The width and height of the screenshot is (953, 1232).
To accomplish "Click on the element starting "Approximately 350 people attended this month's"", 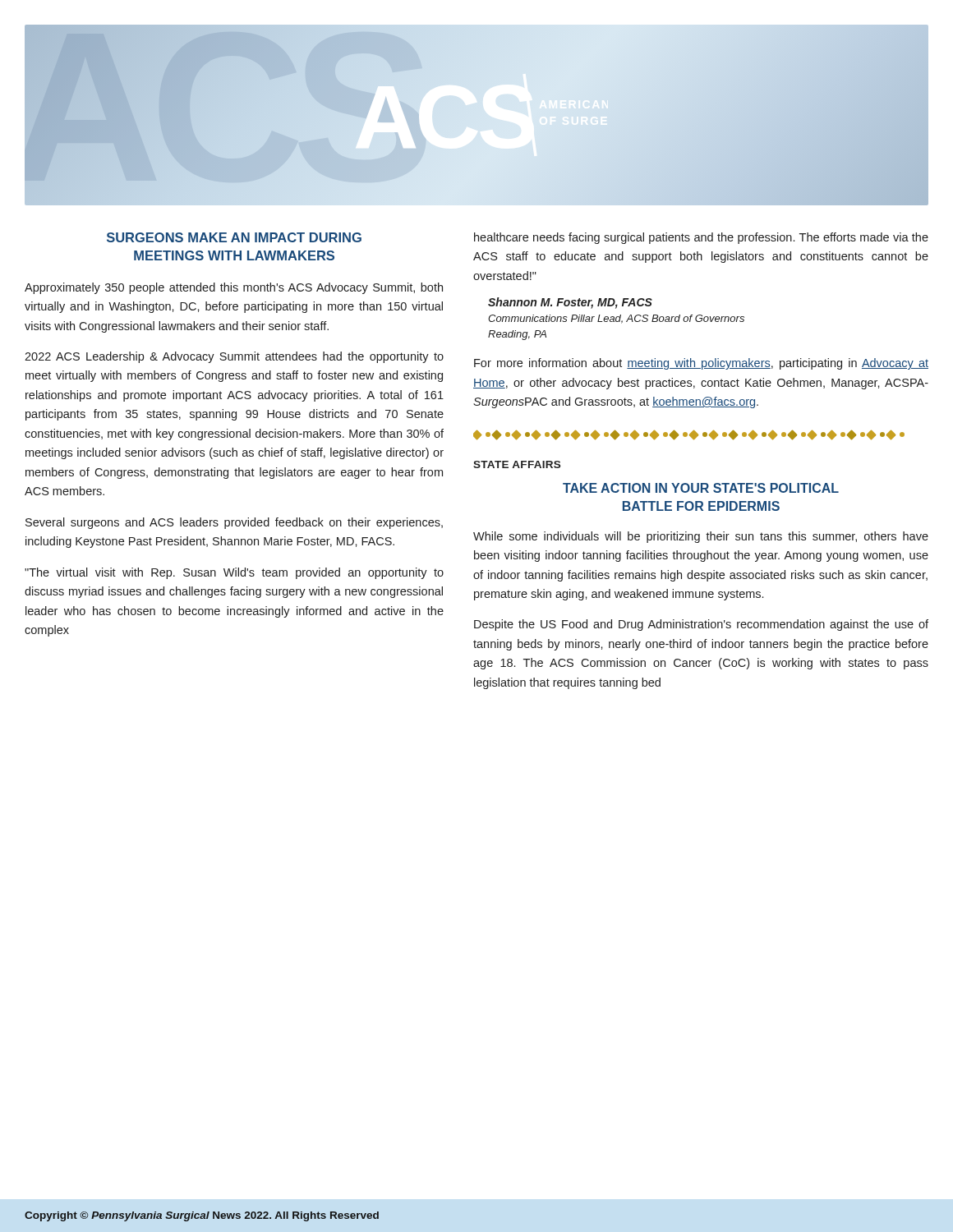I will [234, 306].
